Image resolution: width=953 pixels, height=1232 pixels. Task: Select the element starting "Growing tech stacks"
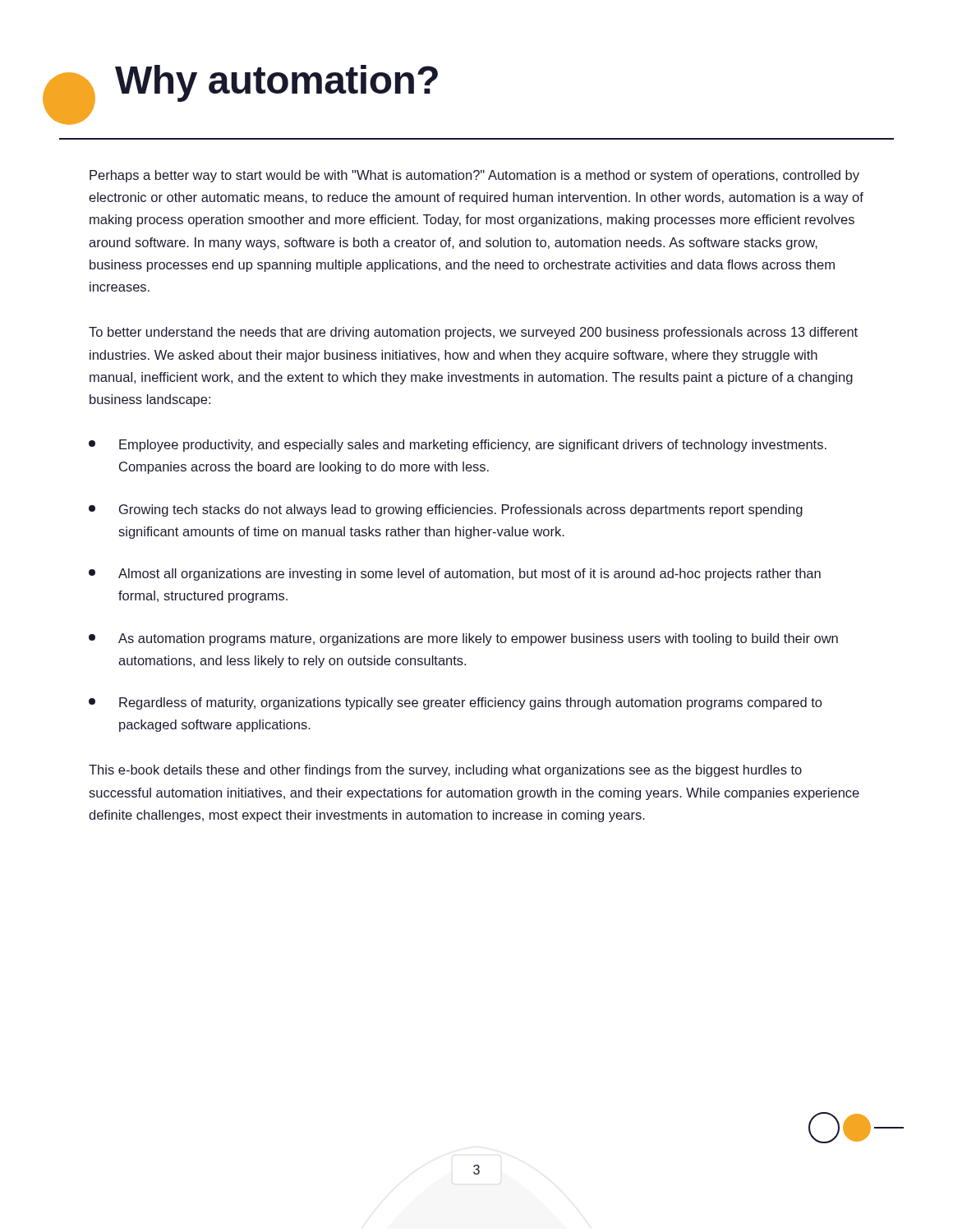coord(476,521)
